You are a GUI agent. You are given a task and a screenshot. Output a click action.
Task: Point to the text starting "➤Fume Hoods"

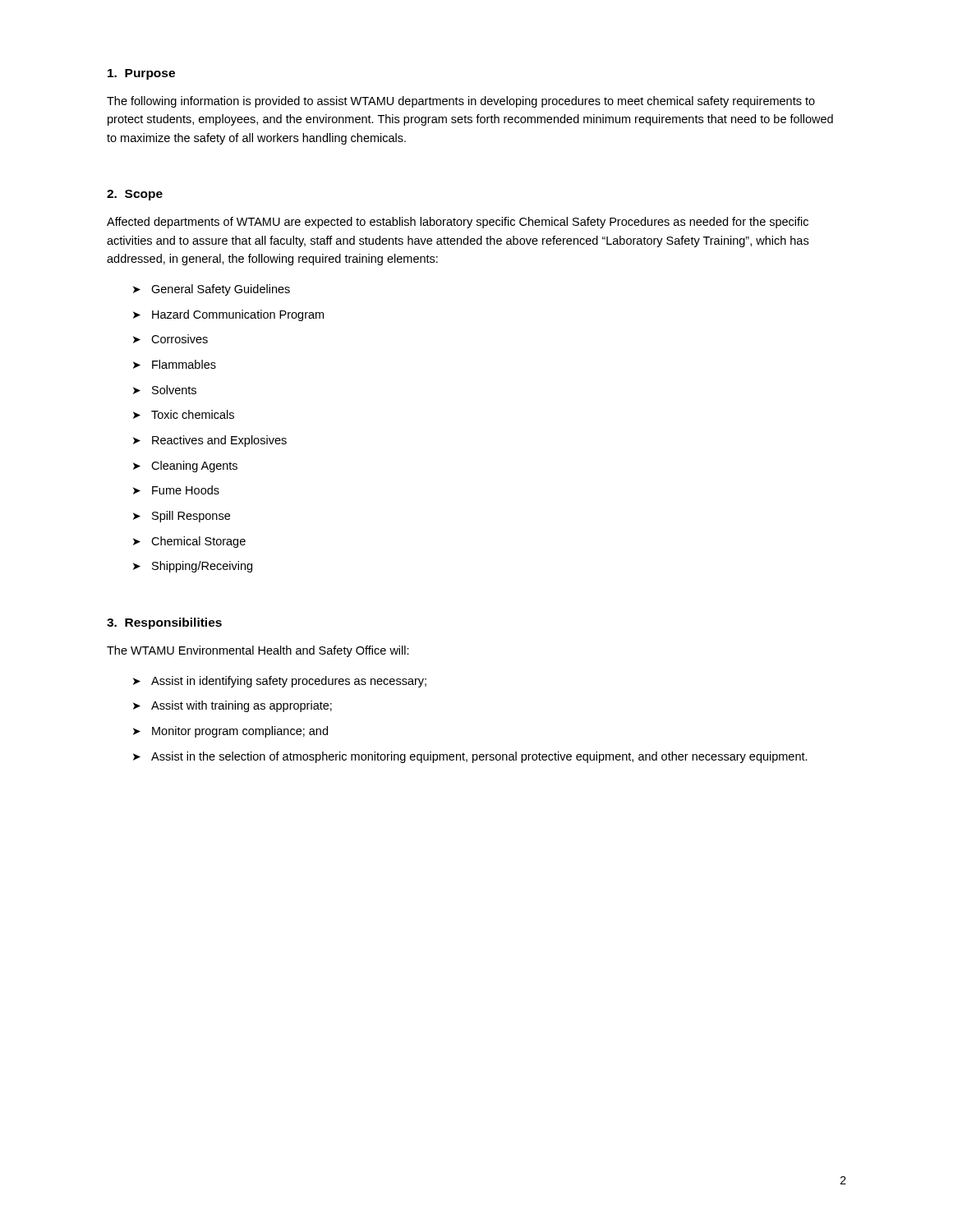[176, 490]
